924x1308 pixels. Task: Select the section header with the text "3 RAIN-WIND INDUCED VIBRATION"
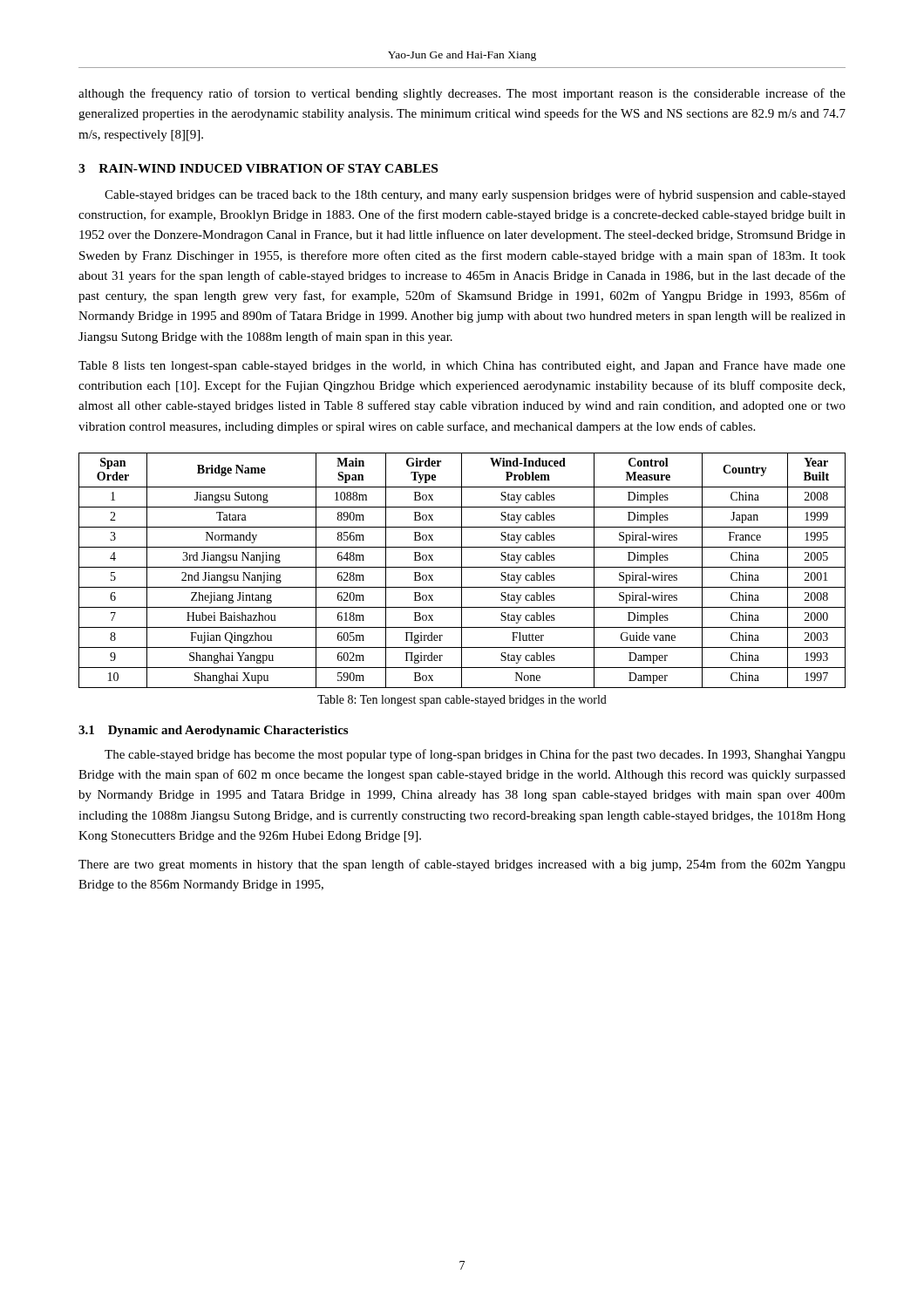[x=258, y=168]
